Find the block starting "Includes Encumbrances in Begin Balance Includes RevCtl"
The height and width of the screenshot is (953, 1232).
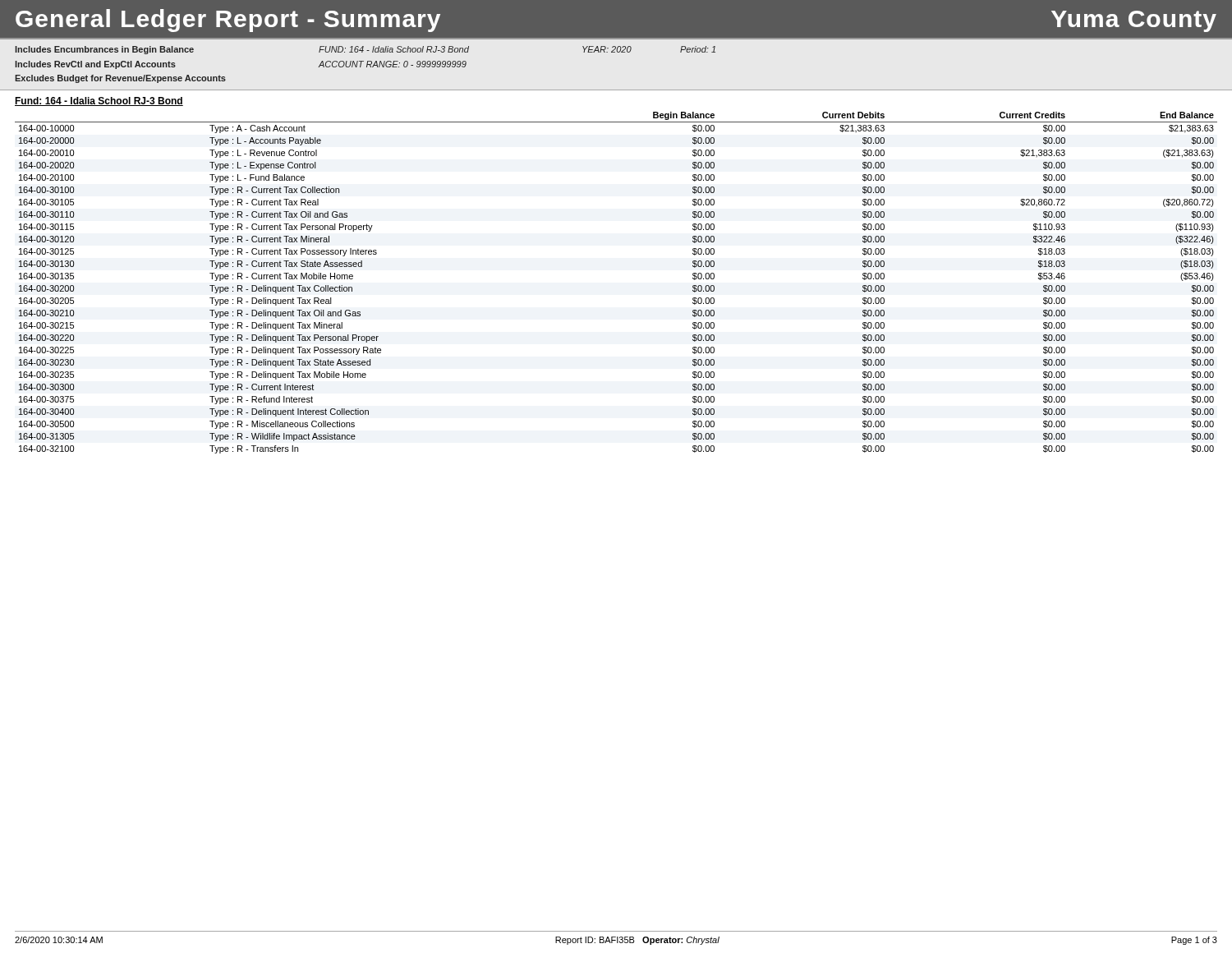tap(120, 64)
